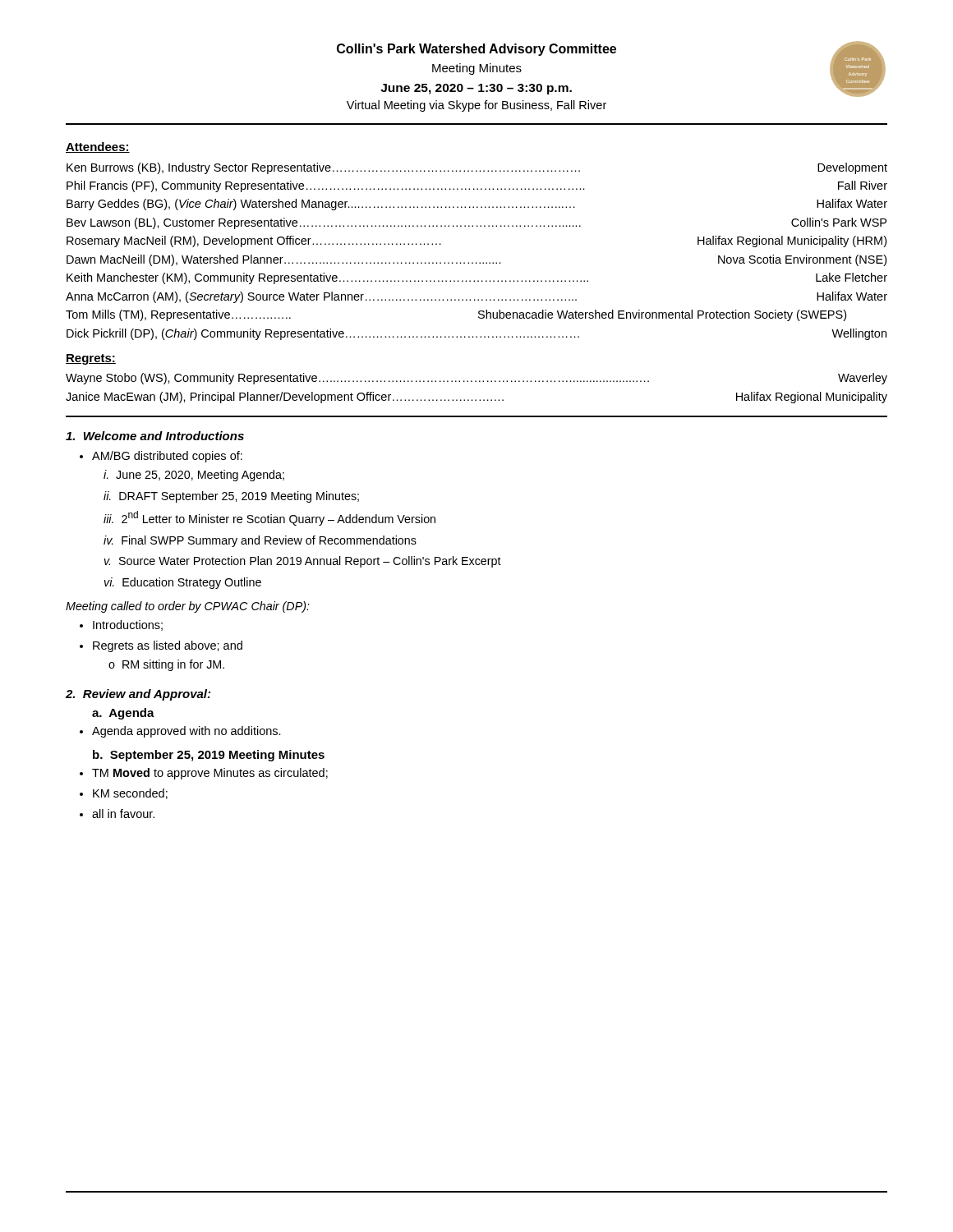Click on the section header containing "b. September 25, 2019 Meeting"
This screenshot has height=1232, width=953.
point(208,754)
